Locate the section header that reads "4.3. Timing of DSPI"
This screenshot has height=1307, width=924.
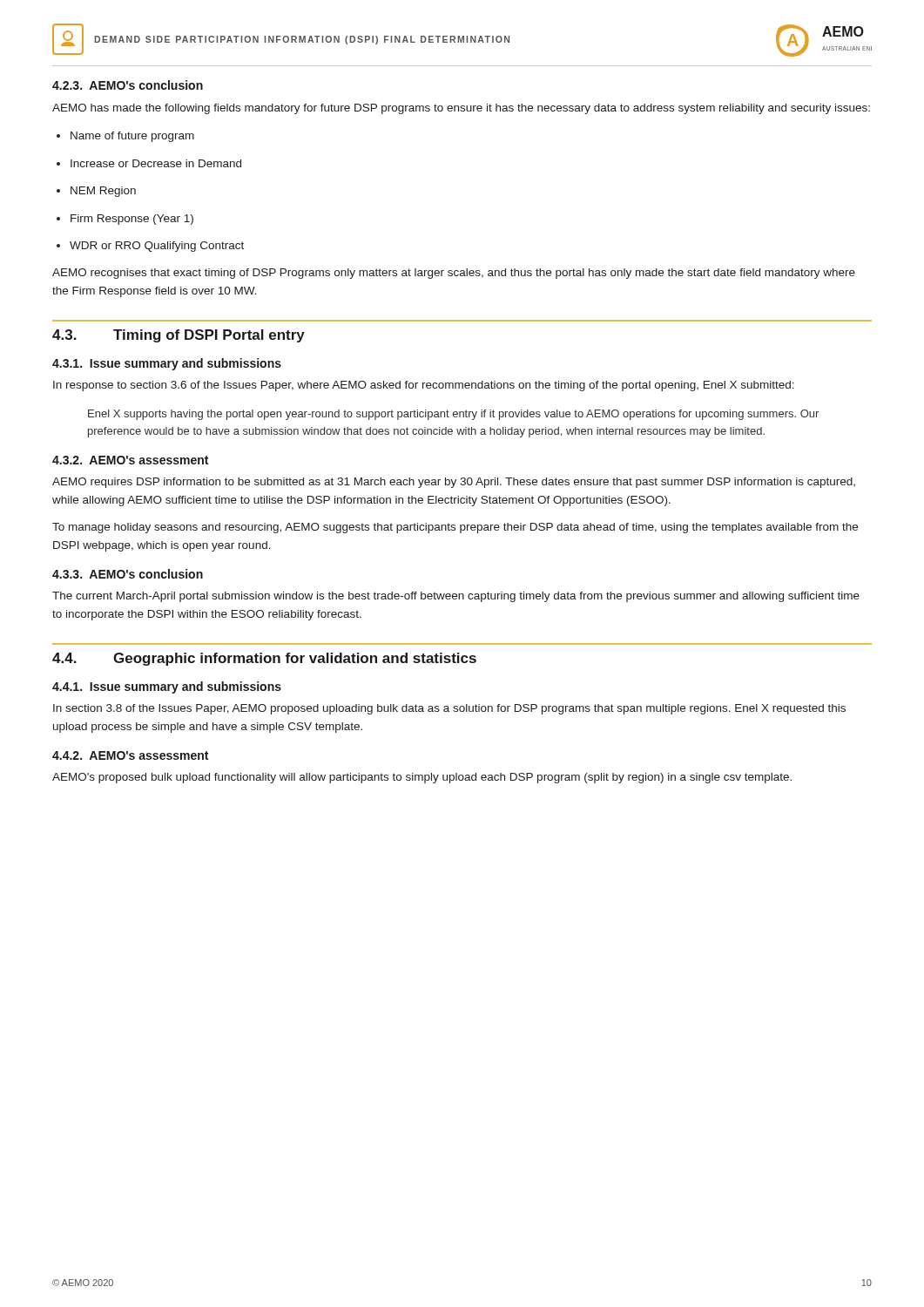coord(462,332)
